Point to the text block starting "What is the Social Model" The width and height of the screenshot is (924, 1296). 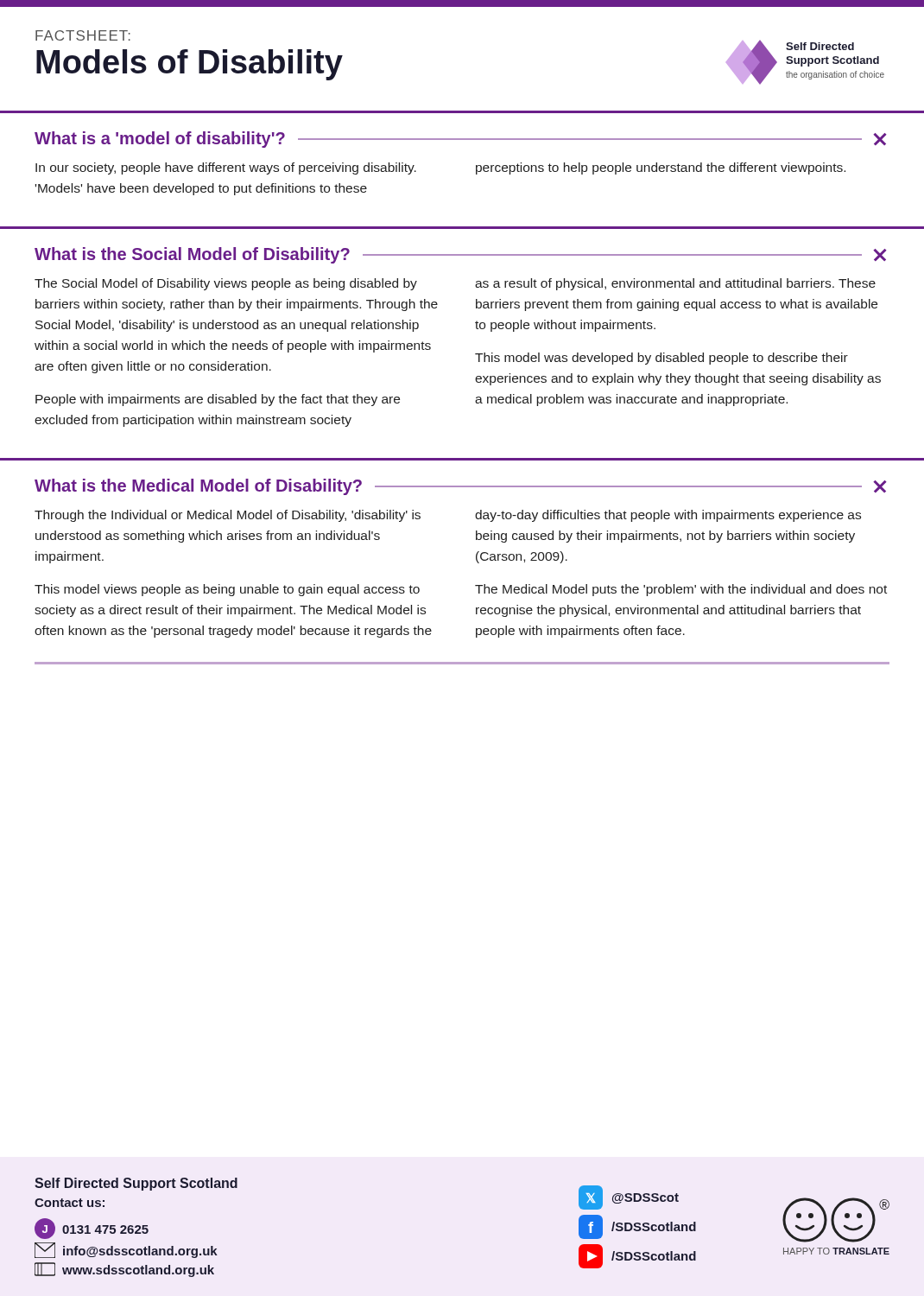[x=462, y=254]
